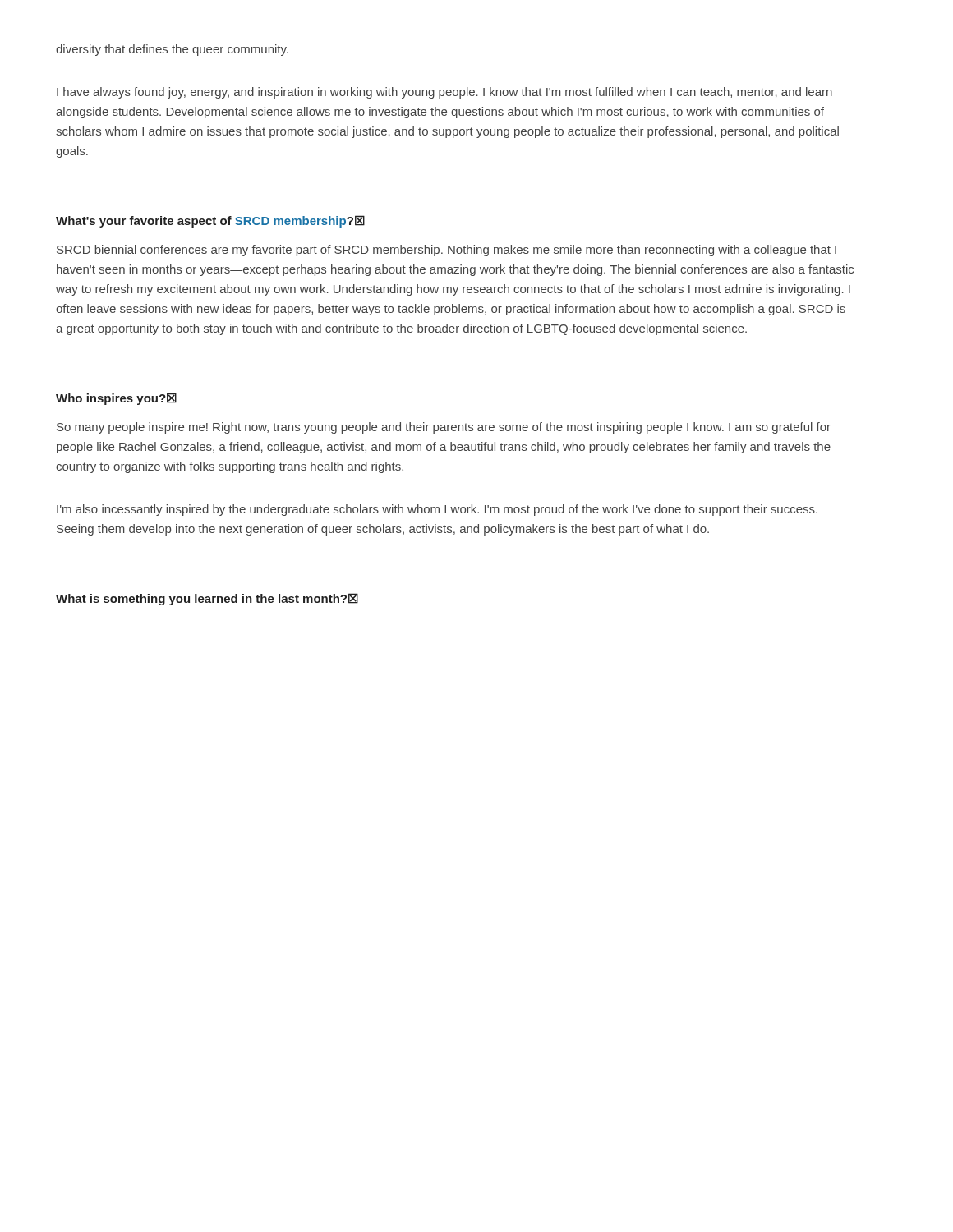Screen dimensions: 1232x953
Task: Locate the section header with the text "What's your favorite"
Action: coord(210,221)
